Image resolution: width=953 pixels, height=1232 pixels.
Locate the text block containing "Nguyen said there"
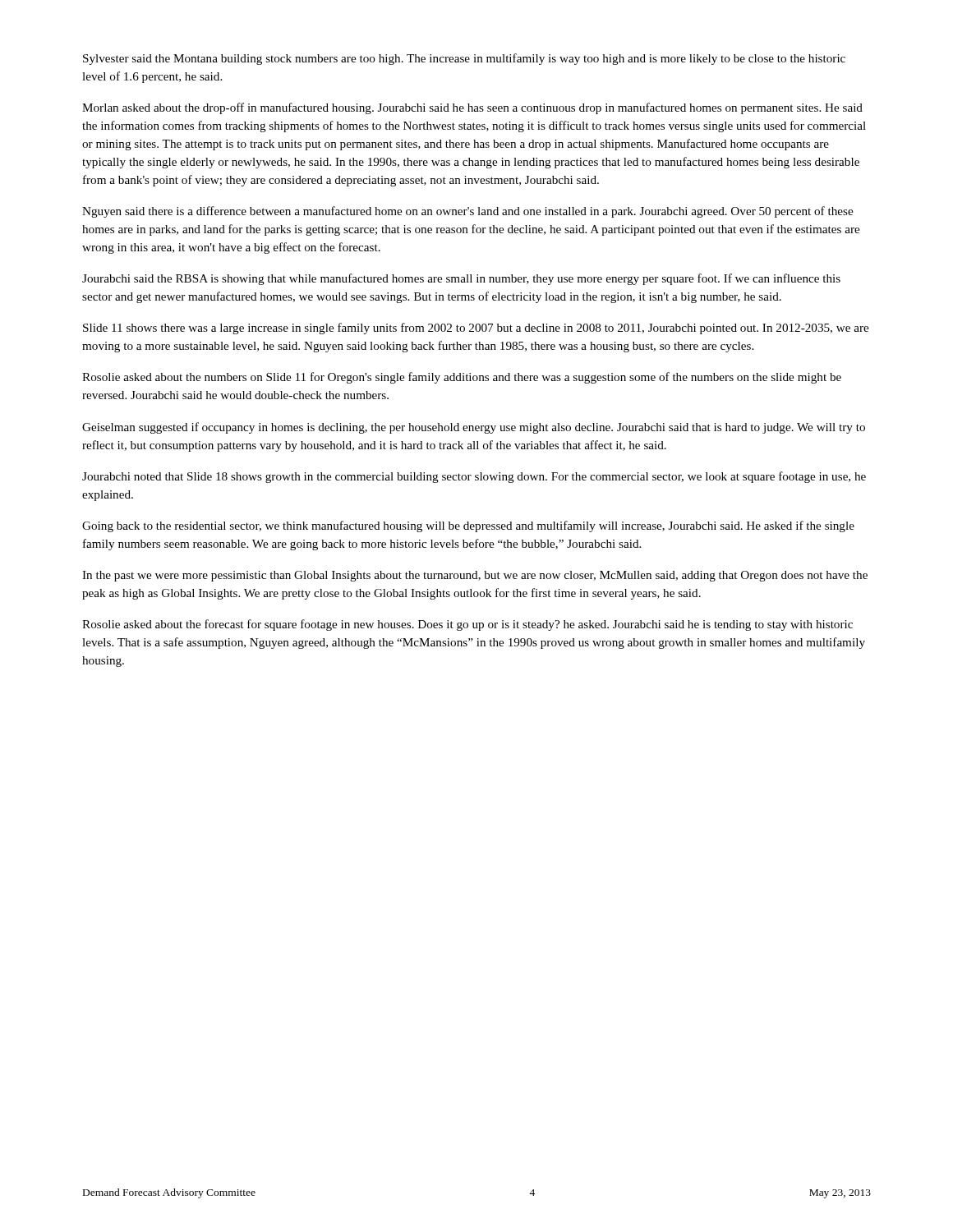point(471,229)
